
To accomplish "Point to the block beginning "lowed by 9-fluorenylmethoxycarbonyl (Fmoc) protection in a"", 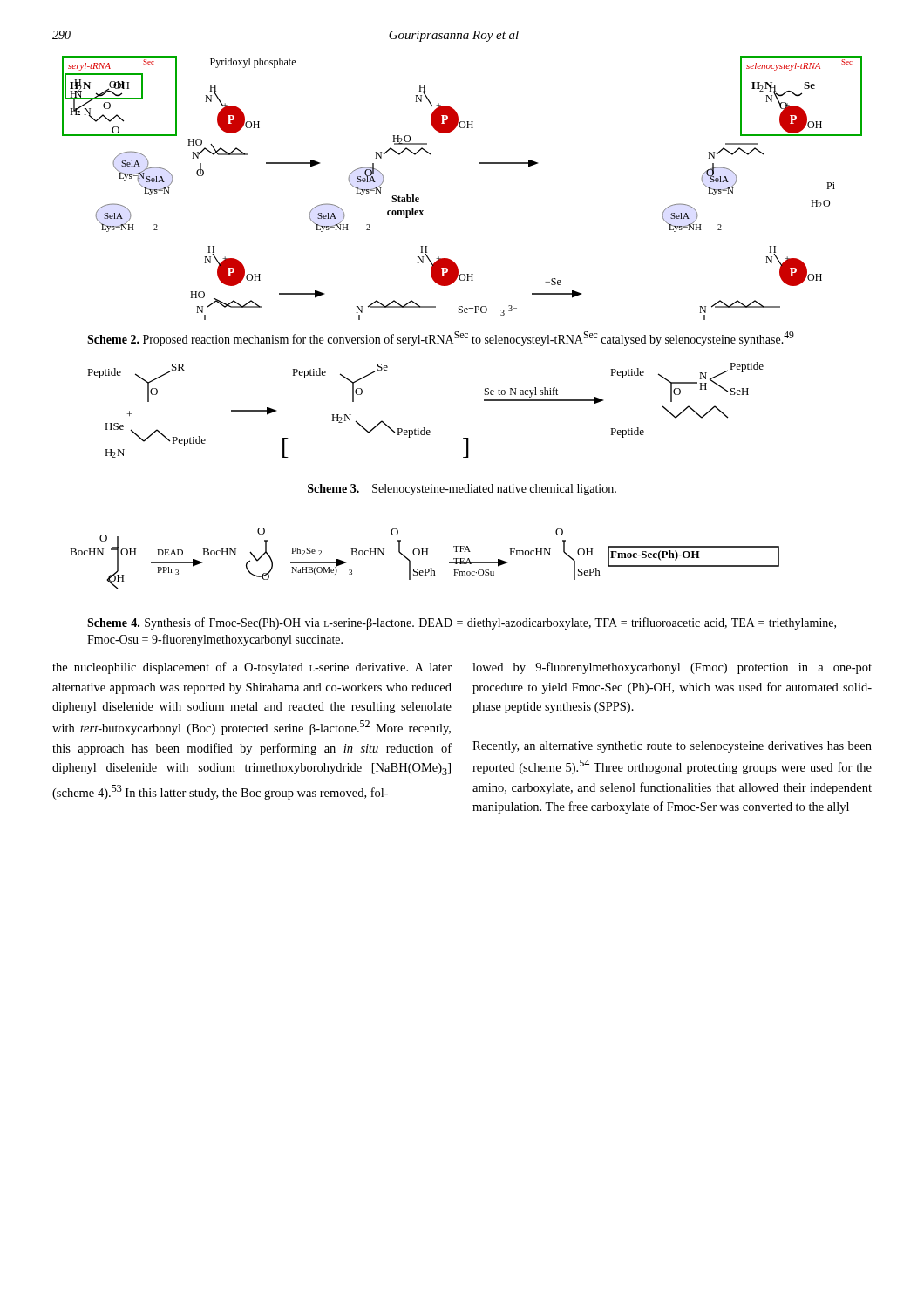I will click(672, 737).
